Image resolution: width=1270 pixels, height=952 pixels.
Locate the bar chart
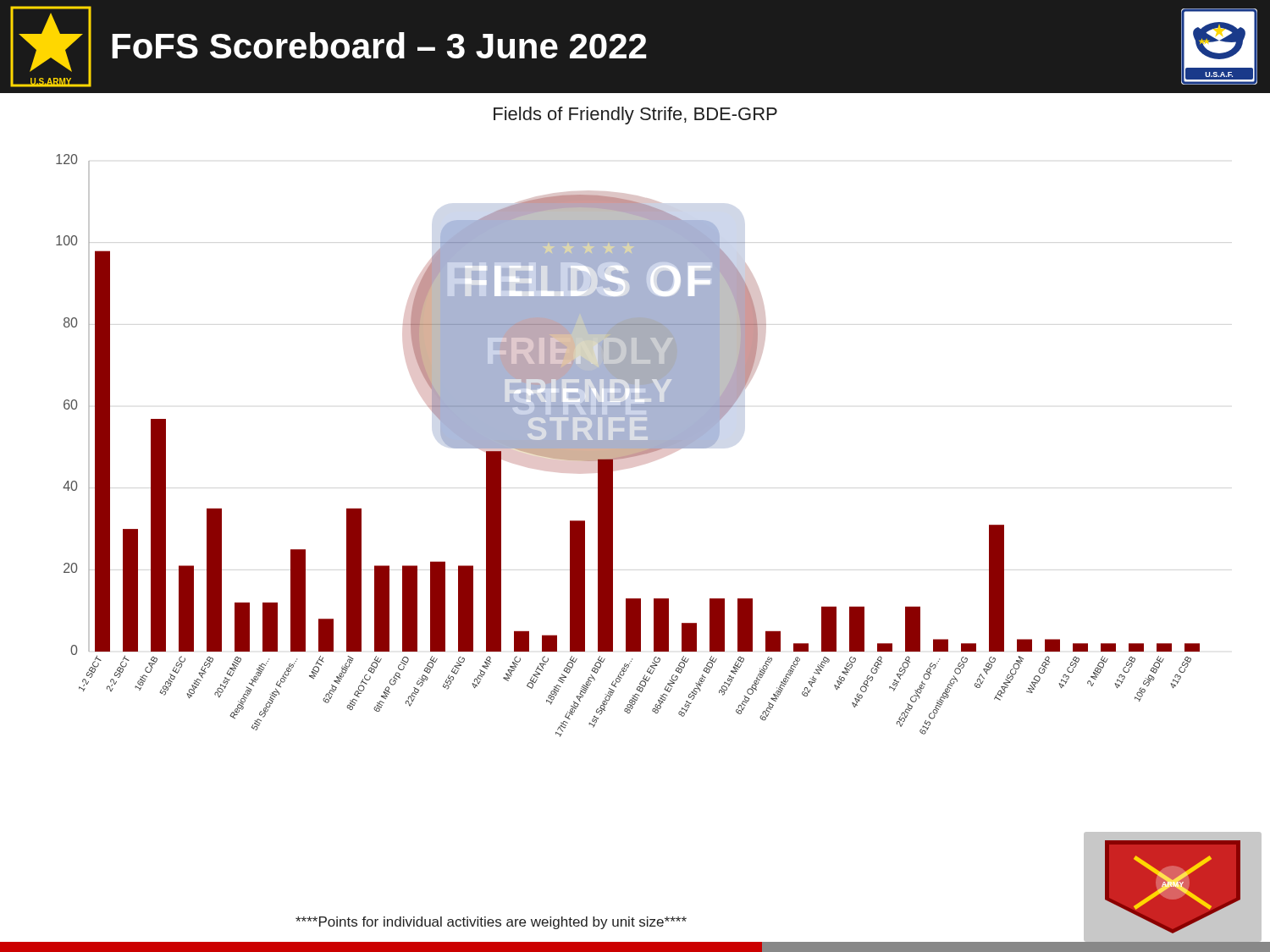click(643, 465)
